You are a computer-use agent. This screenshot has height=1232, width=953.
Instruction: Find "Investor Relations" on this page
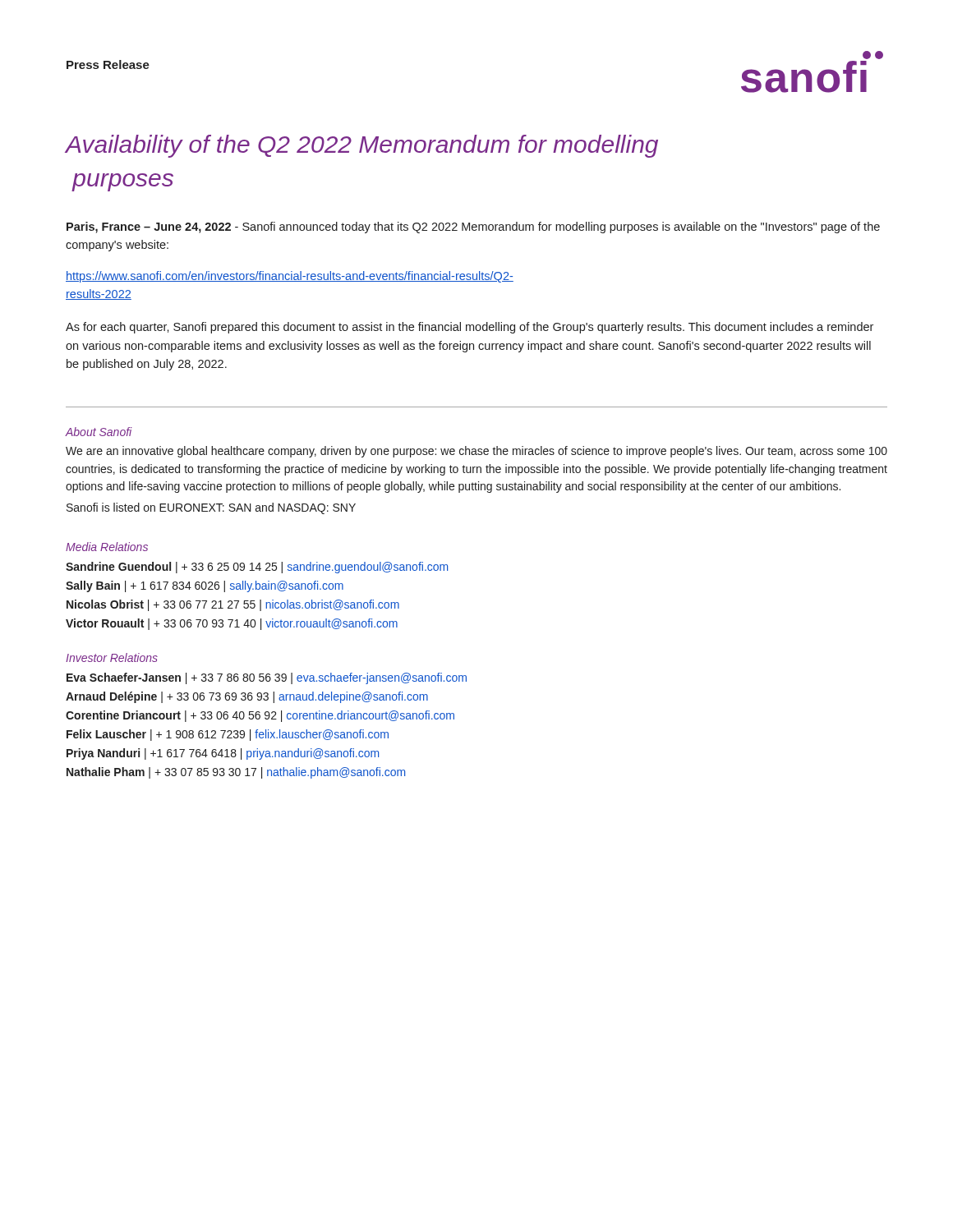click(x=112, y=658)
